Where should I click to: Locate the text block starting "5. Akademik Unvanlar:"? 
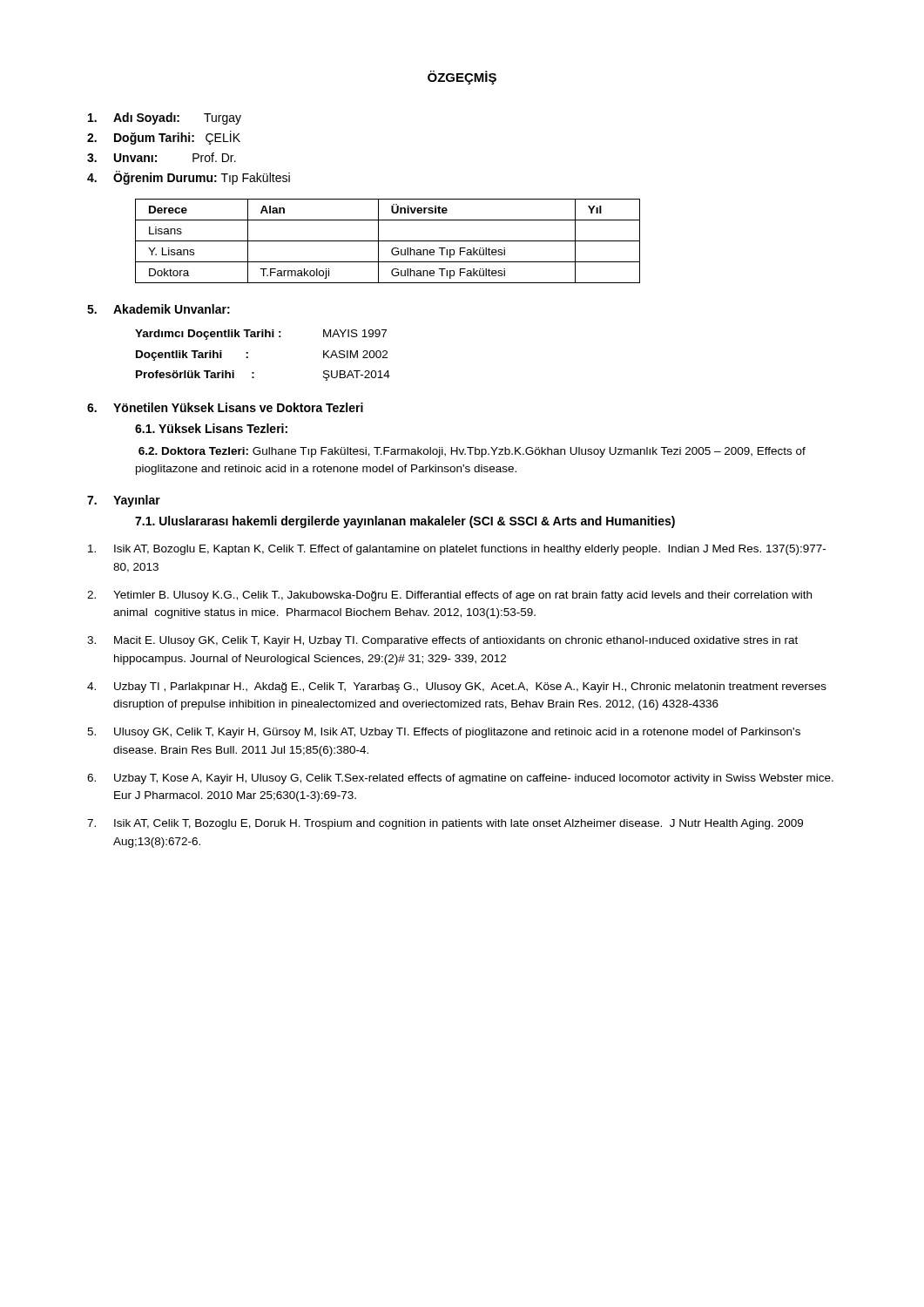pos(159,309)
